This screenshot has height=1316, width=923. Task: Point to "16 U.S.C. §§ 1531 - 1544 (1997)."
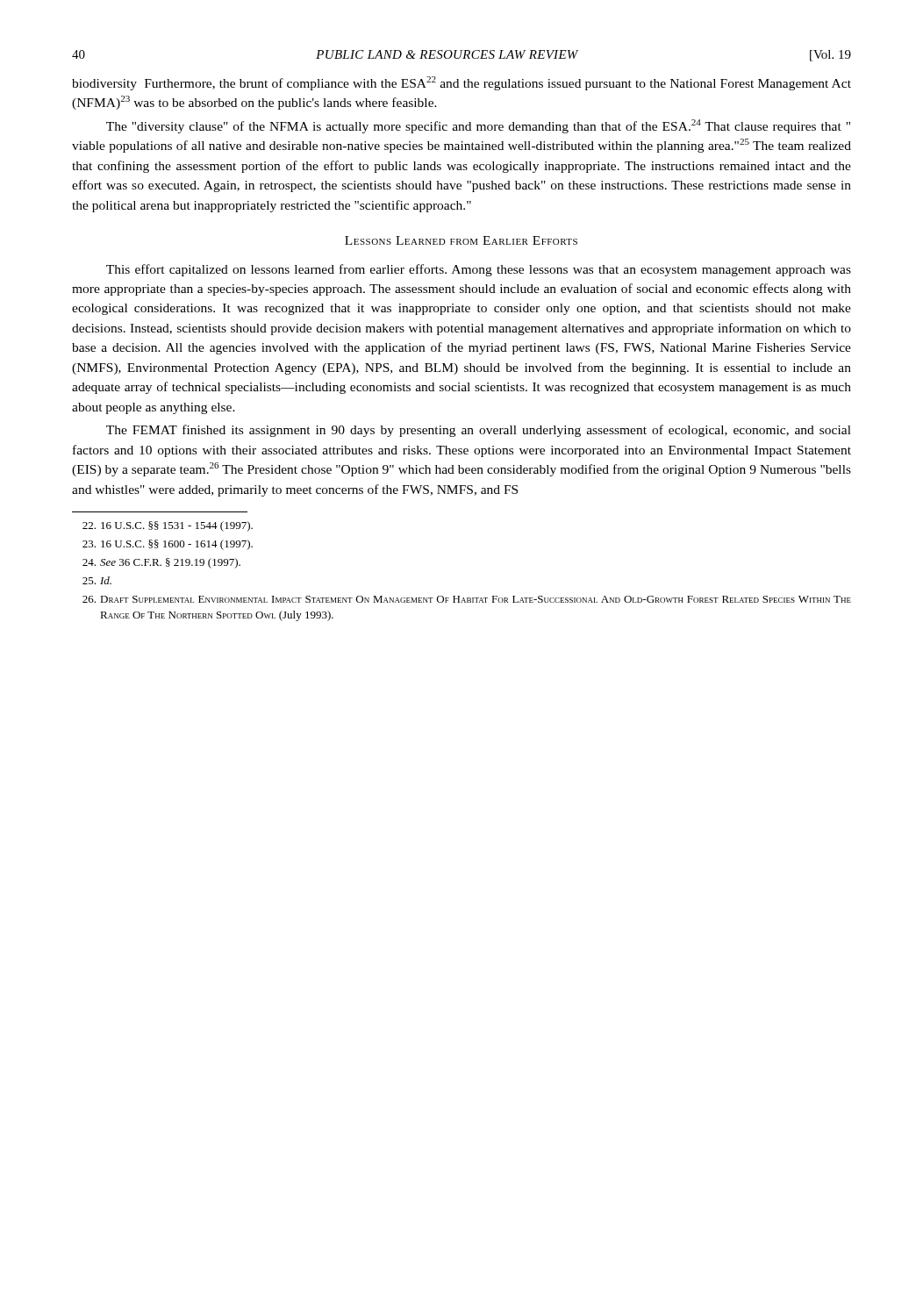(x=168, y=526)
